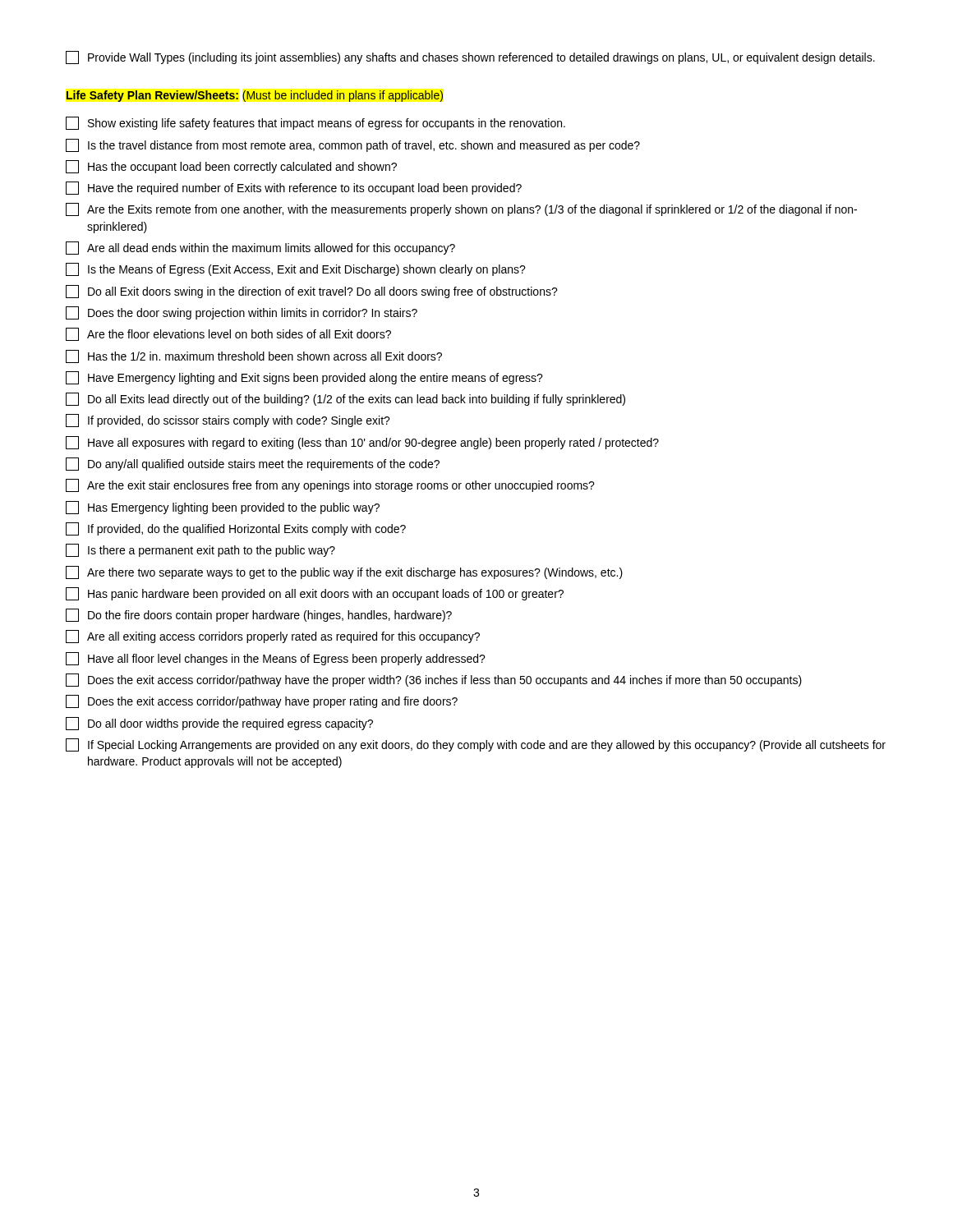The height and width of the screenshot is (1232, 953).
Task: Locate the block of text that opens with "Are all dead ends within the maximum"
Action: [260, 248]
